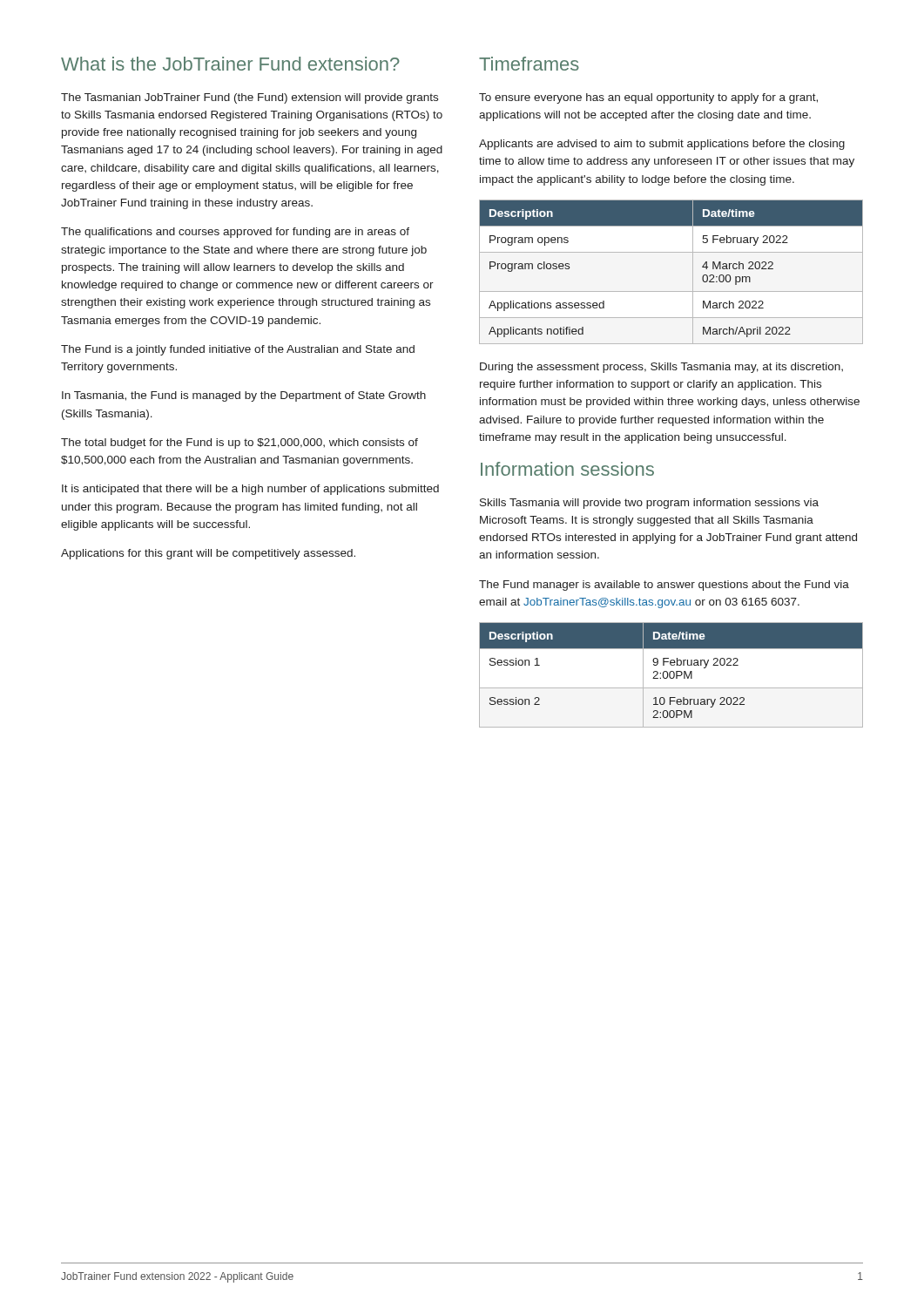Find the passage starting "Information sessions"
Screen dimensions: 1307x924
coord(567,469)
